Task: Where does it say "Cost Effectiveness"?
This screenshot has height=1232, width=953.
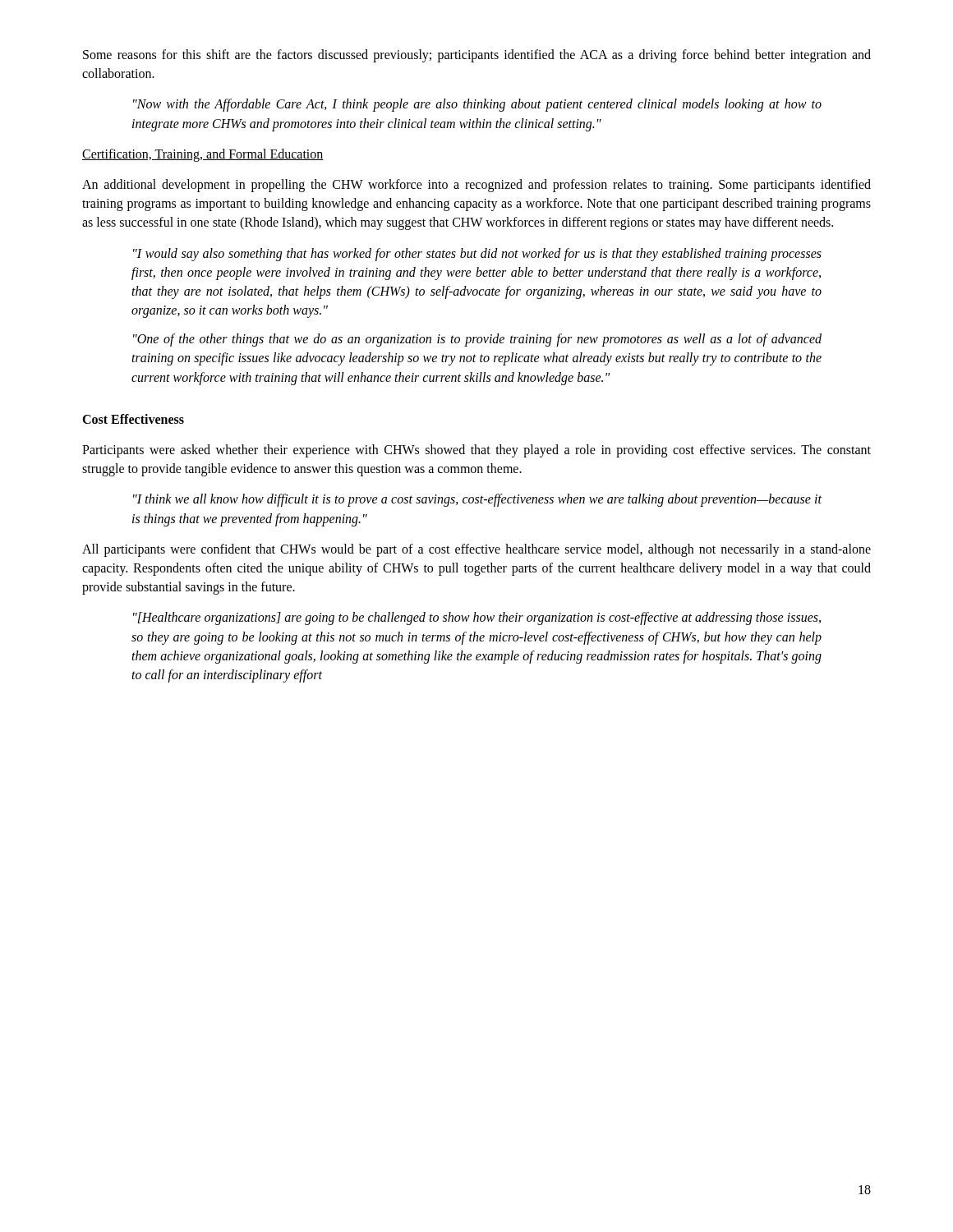Action: click(x=133, y=419)
